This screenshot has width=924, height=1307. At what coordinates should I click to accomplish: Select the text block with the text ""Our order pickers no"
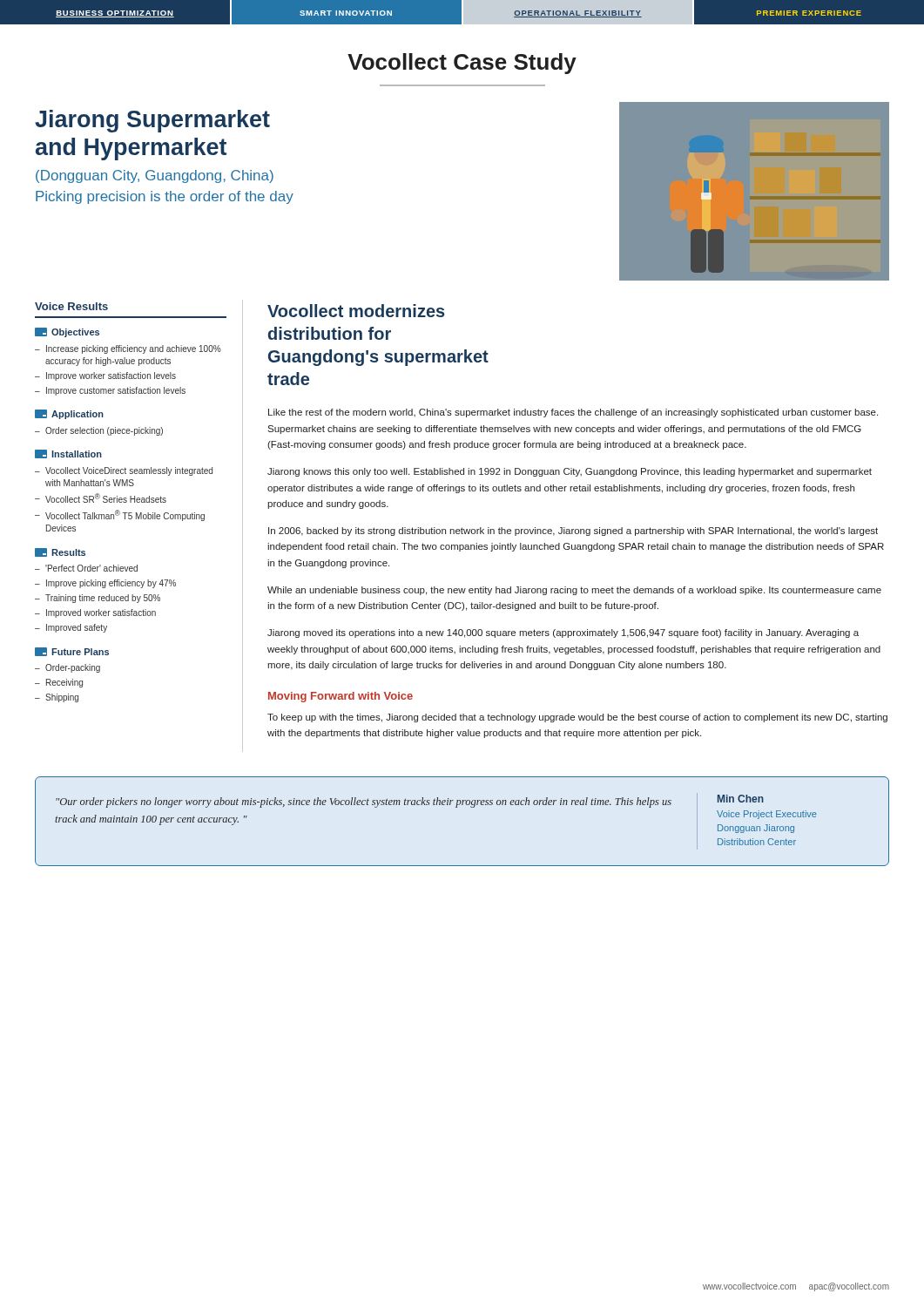[462, 821]
